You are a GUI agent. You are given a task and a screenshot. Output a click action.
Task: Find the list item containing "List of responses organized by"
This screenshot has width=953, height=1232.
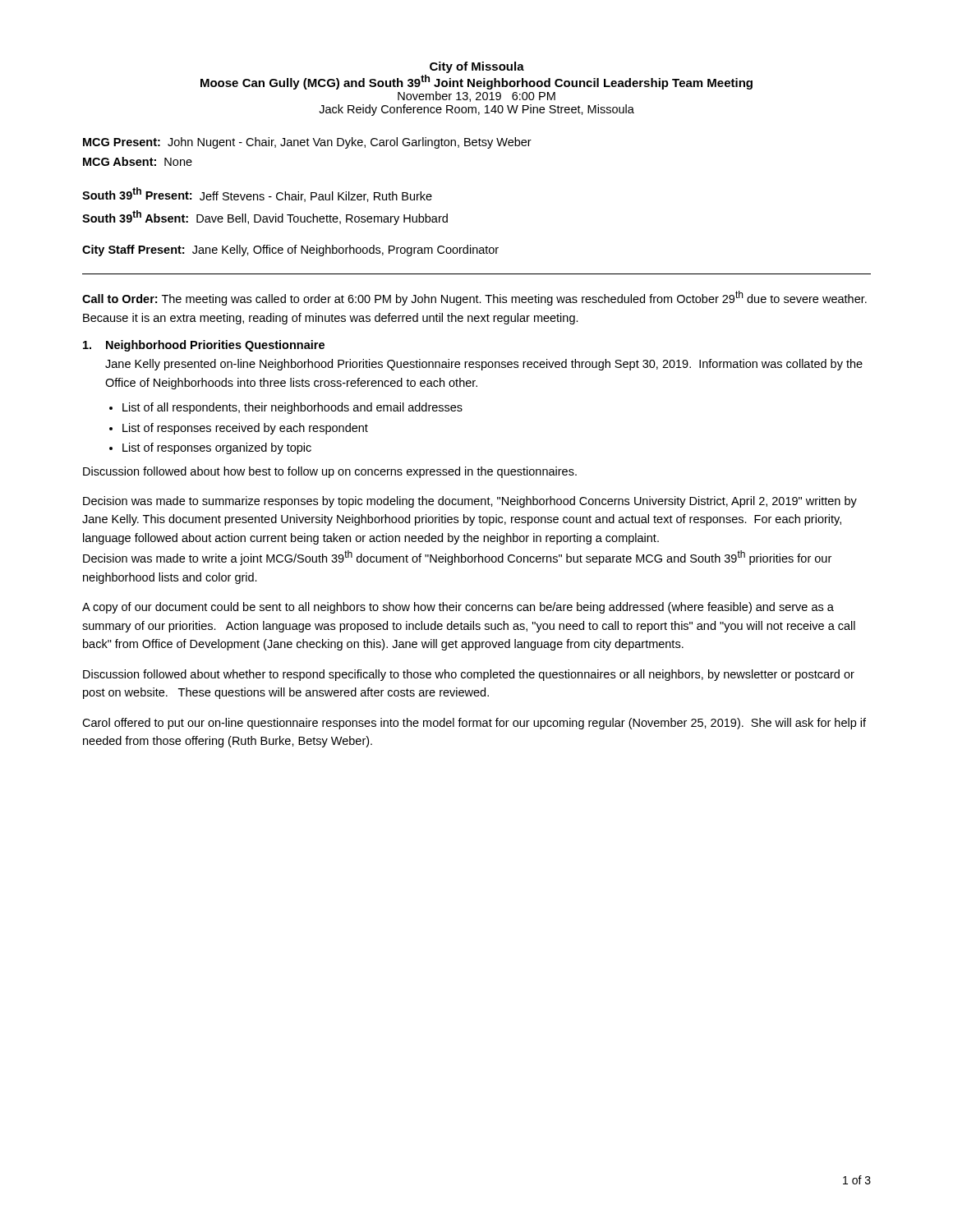coord(217,448)
